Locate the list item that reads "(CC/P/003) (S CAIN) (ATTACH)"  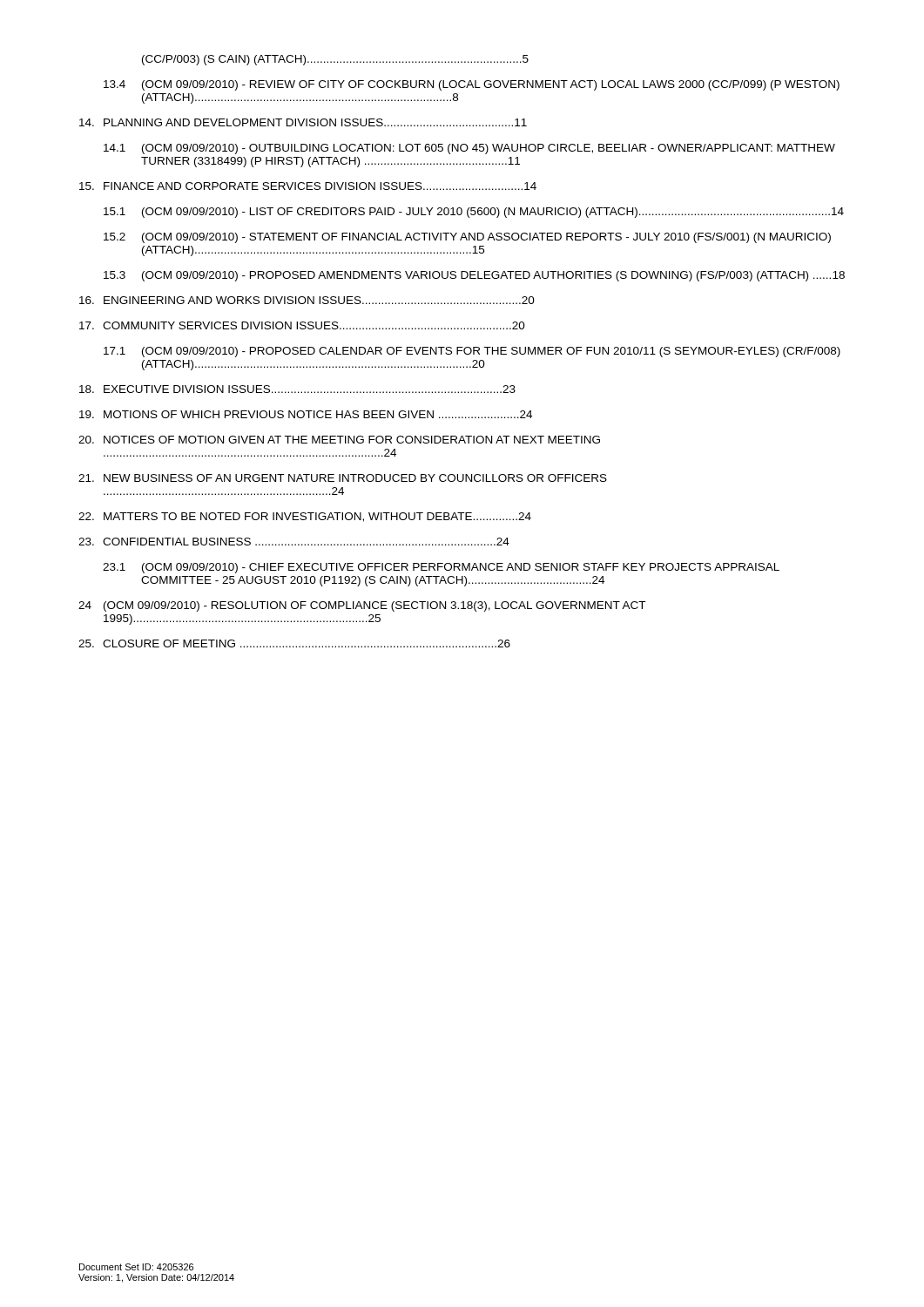coord(462,59)
